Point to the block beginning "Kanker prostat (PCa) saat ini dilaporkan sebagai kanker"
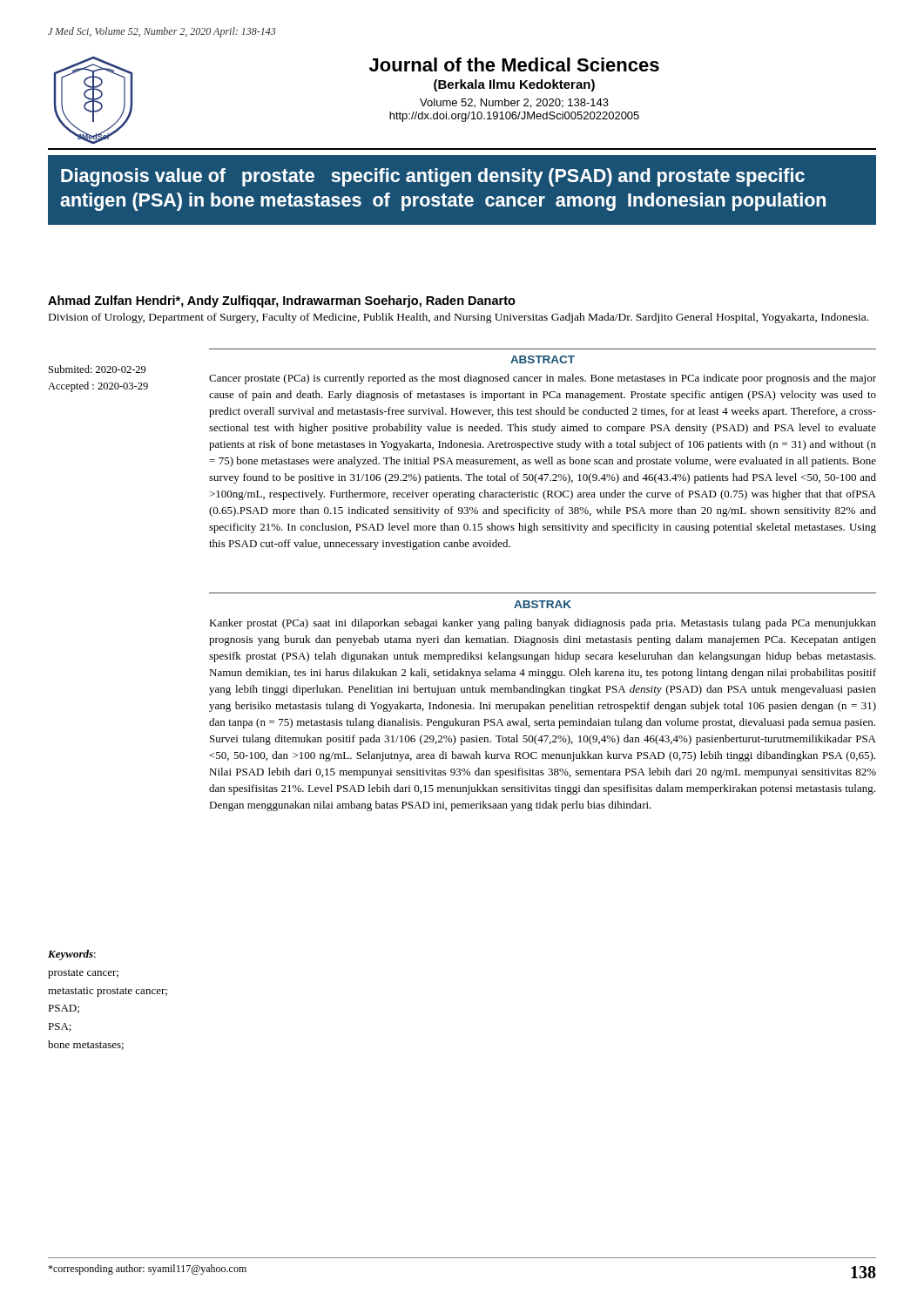This screenshot has height=1307, width=924. click(543, 713)
